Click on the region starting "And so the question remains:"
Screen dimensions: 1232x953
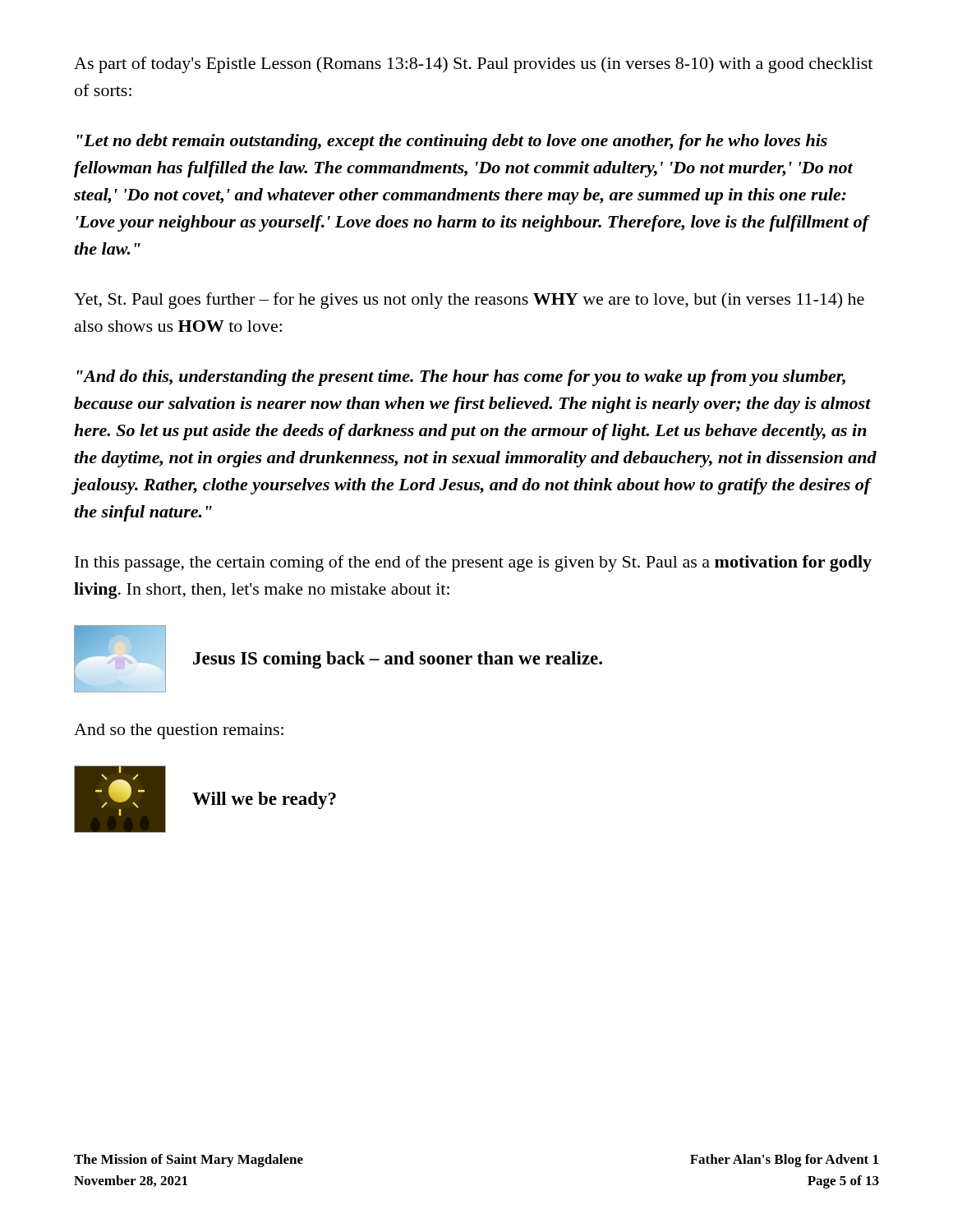179,729
